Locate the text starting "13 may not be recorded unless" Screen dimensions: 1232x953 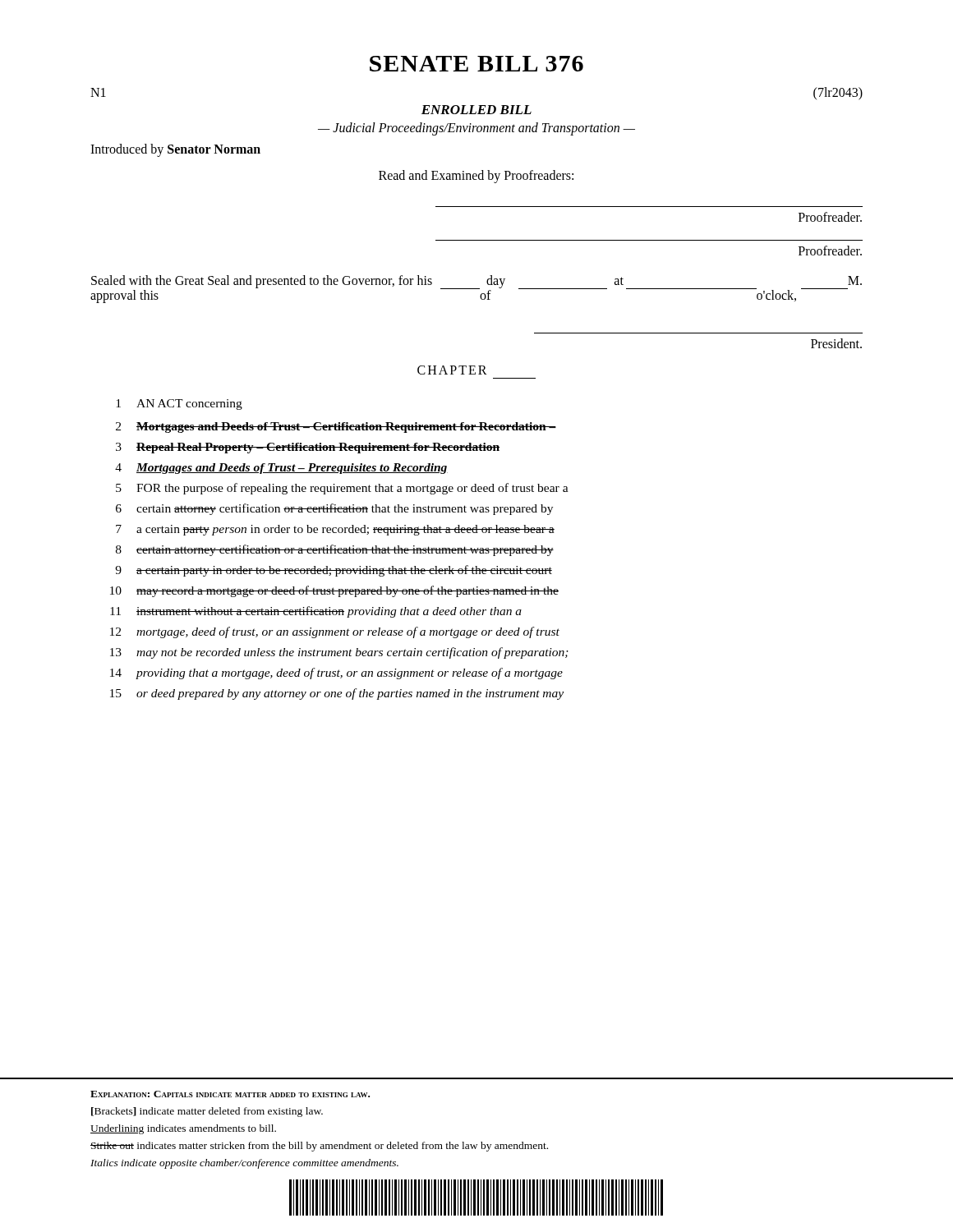pos(476,652)
